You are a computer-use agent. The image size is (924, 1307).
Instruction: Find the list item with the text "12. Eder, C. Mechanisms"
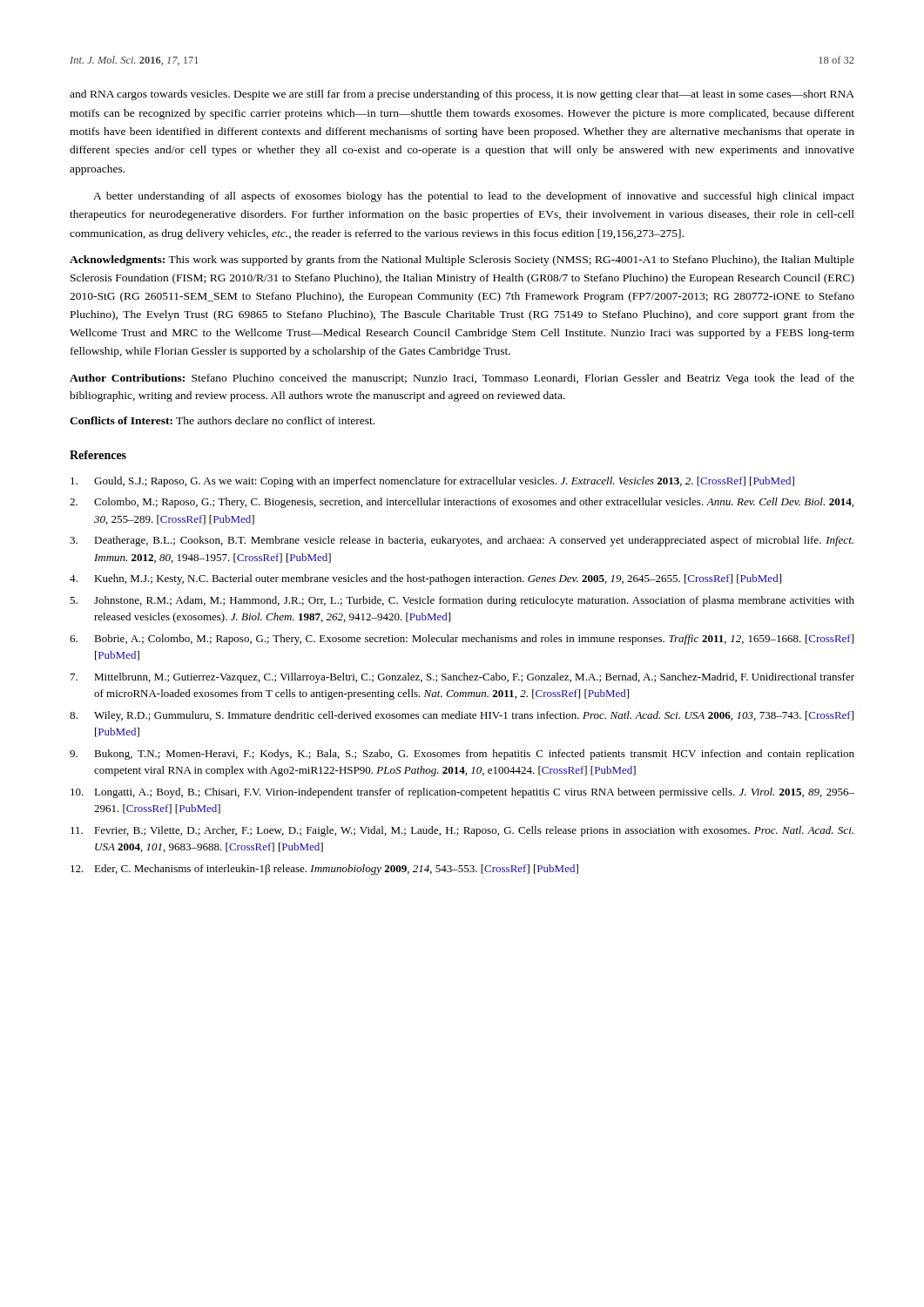click(462, 869)
